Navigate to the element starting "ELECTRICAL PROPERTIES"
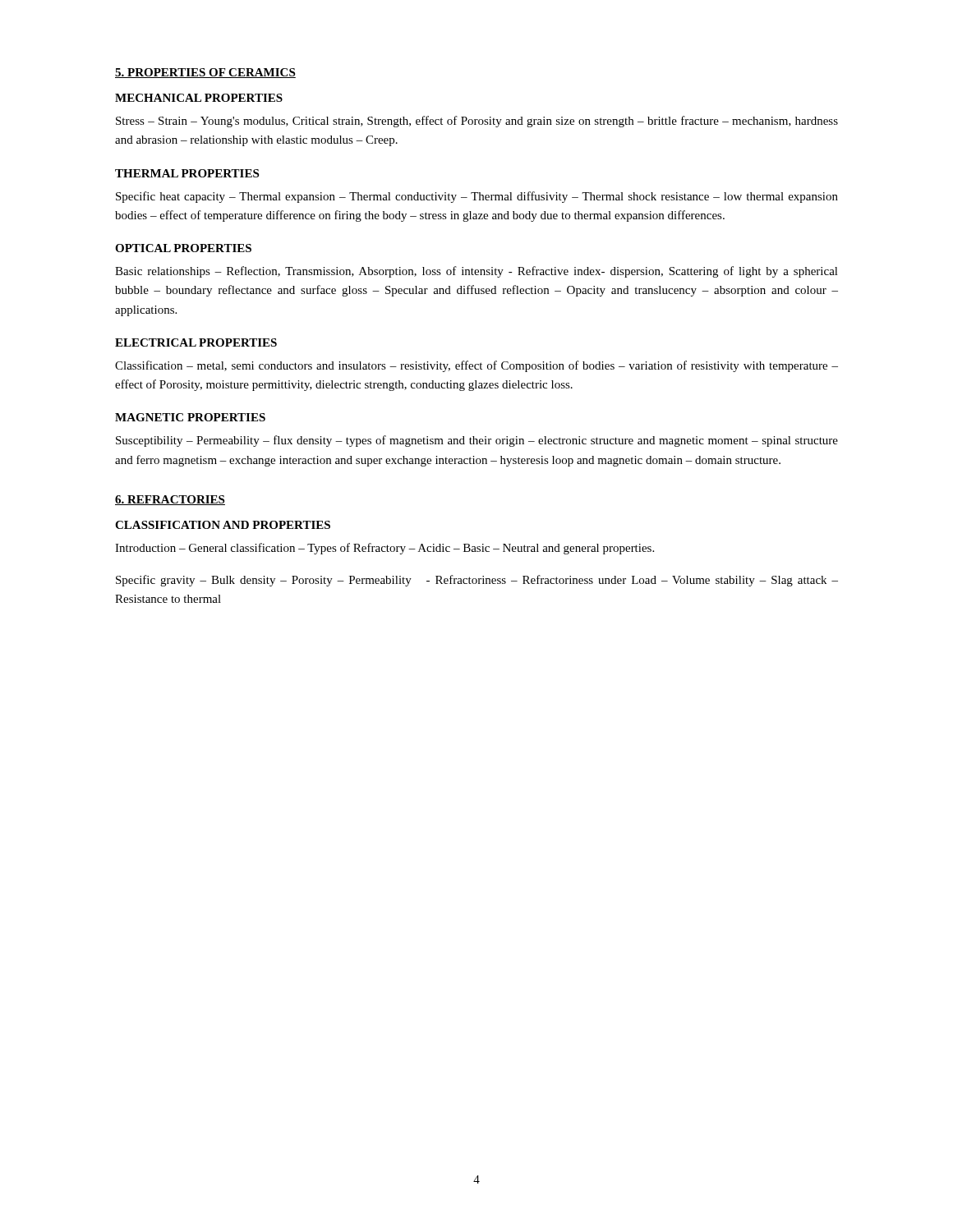Screen dimensions: 1232x953 click(196, 342)
